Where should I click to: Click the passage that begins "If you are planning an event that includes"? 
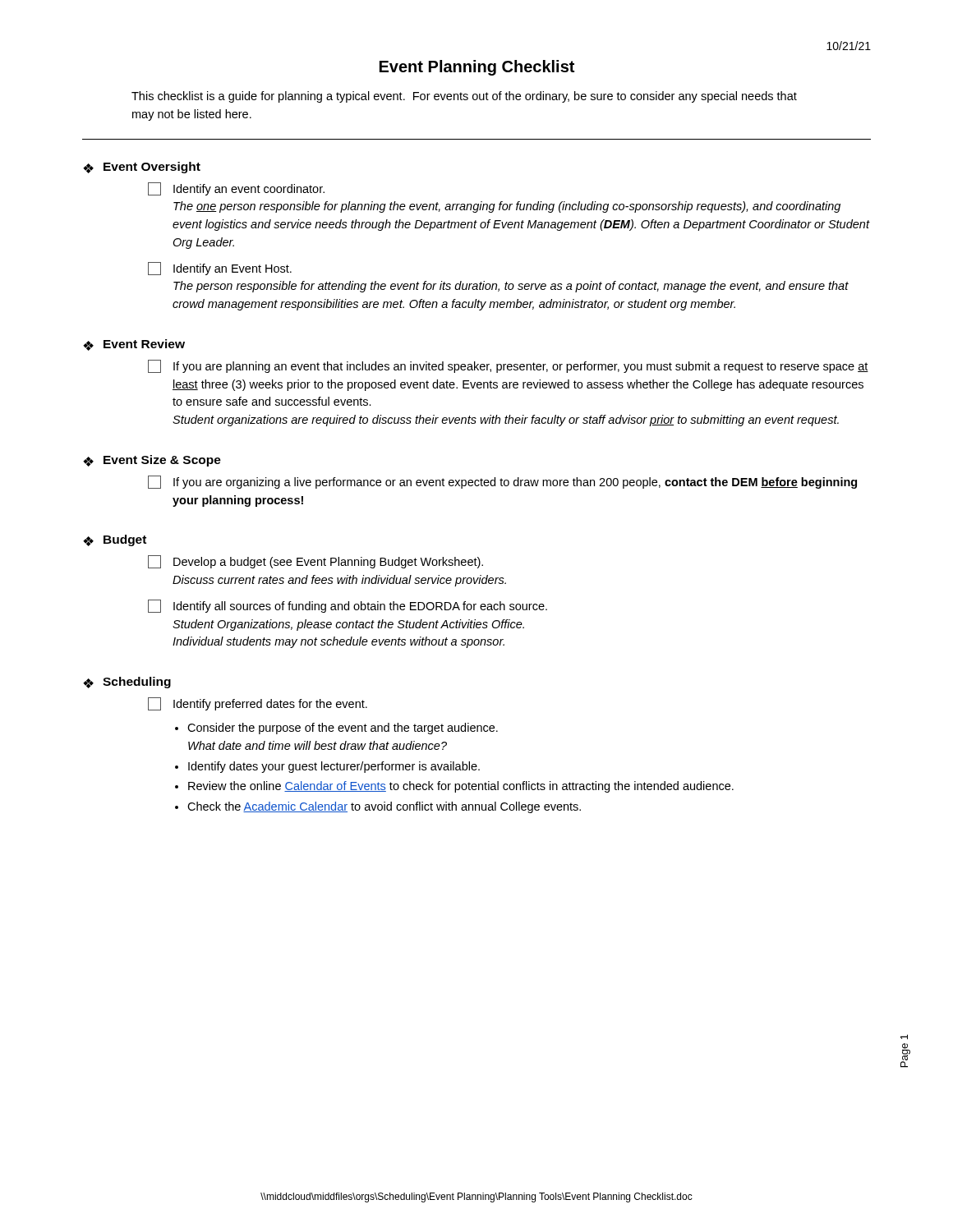509,394
